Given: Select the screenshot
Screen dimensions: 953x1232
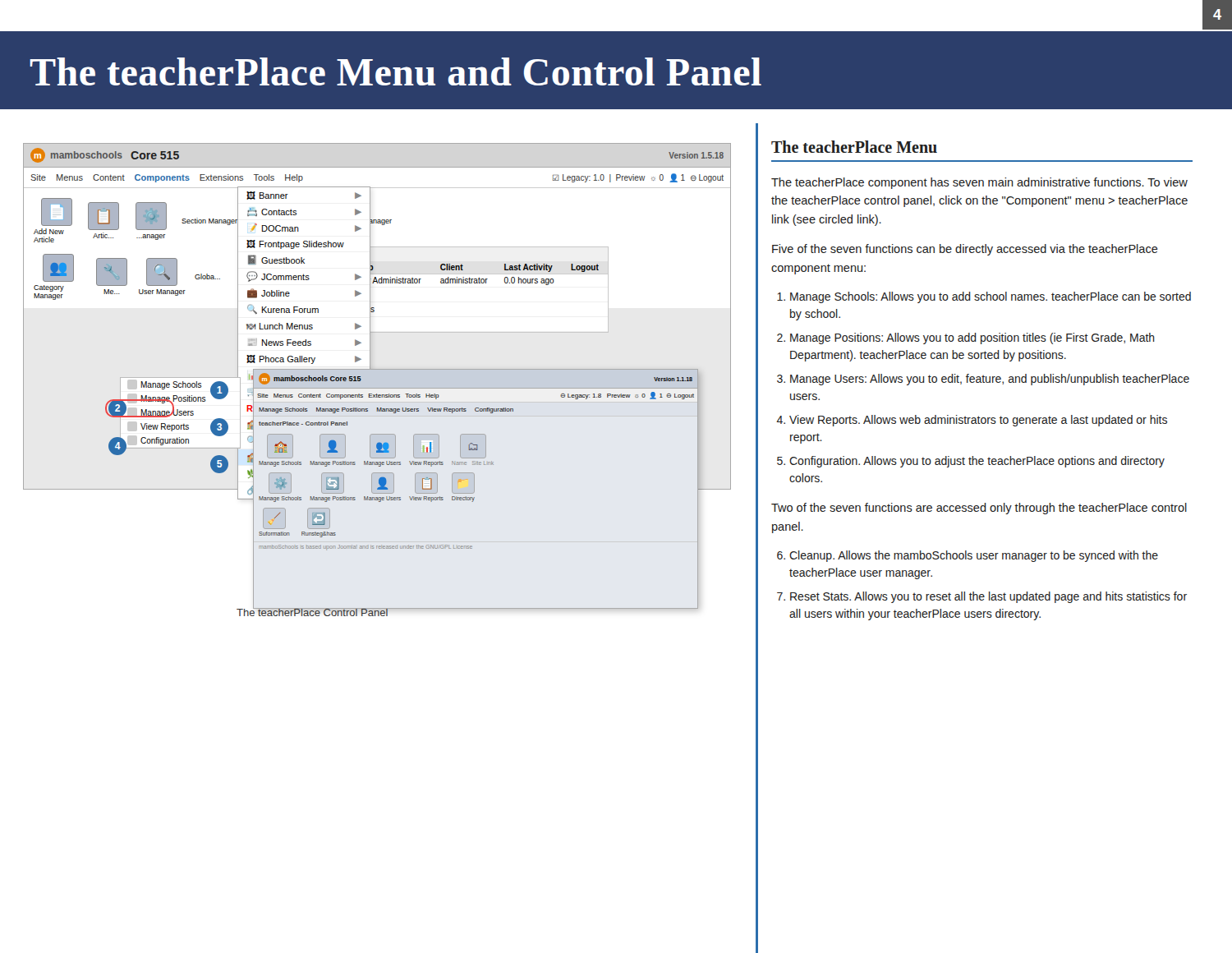Looking at the screenshot, I should click(376, 373).
